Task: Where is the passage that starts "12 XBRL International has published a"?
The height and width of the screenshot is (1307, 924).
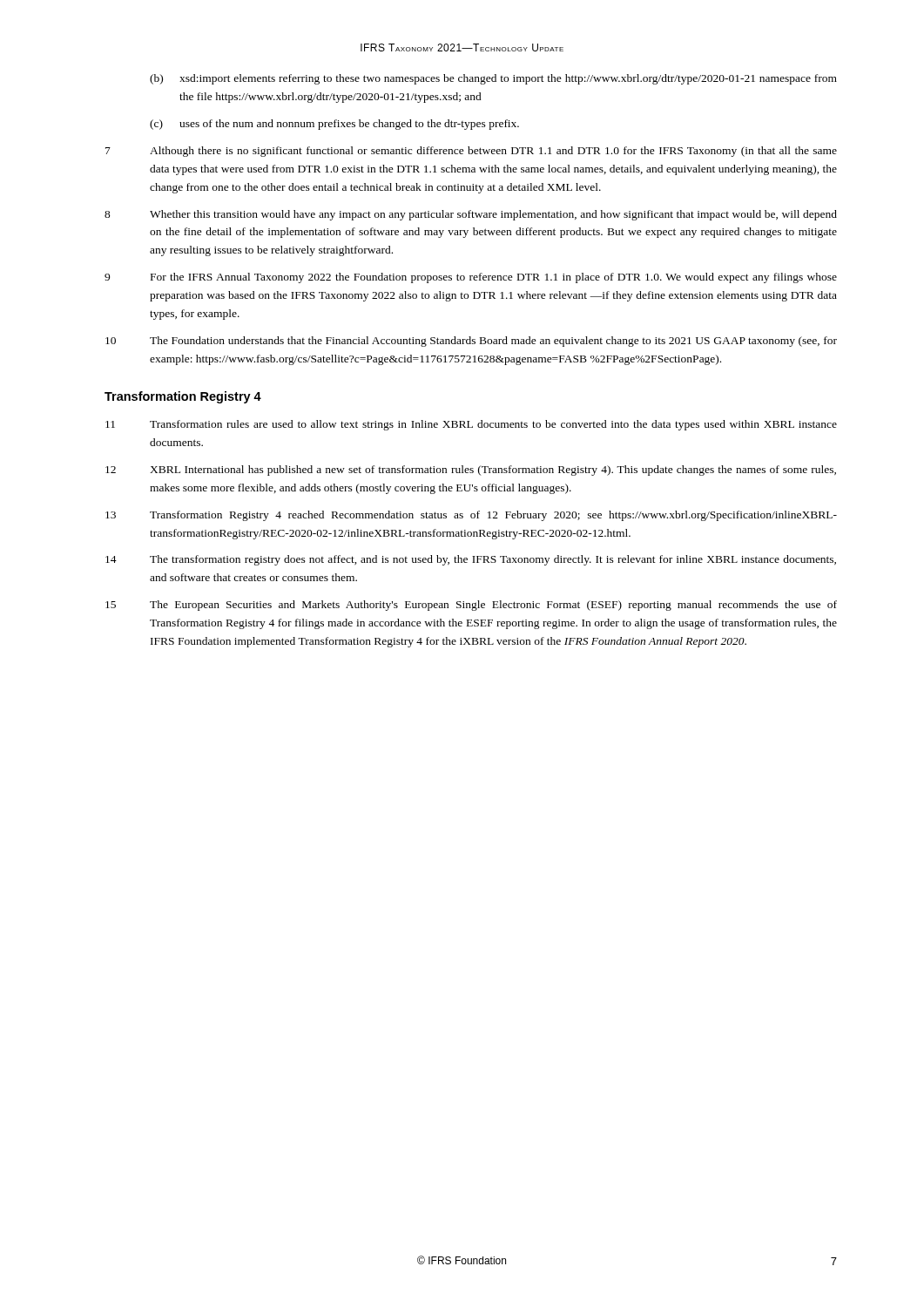Action: [x=471, y=479]
